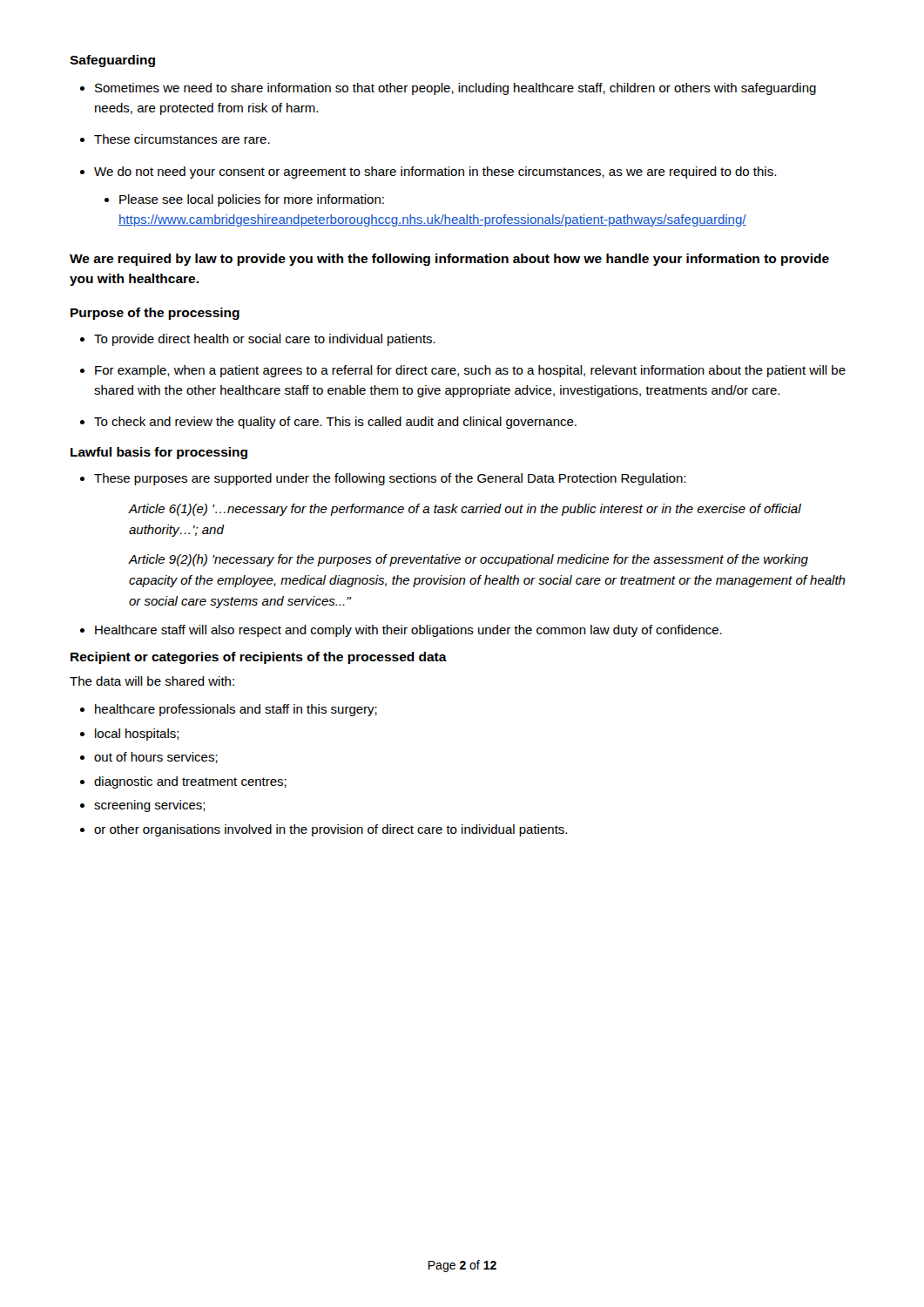Click the passage that begins "or other organisations"
Image resolution: width=924 pixels, height=1307 pixels.
pyautogui.click(x=331, y=829)
